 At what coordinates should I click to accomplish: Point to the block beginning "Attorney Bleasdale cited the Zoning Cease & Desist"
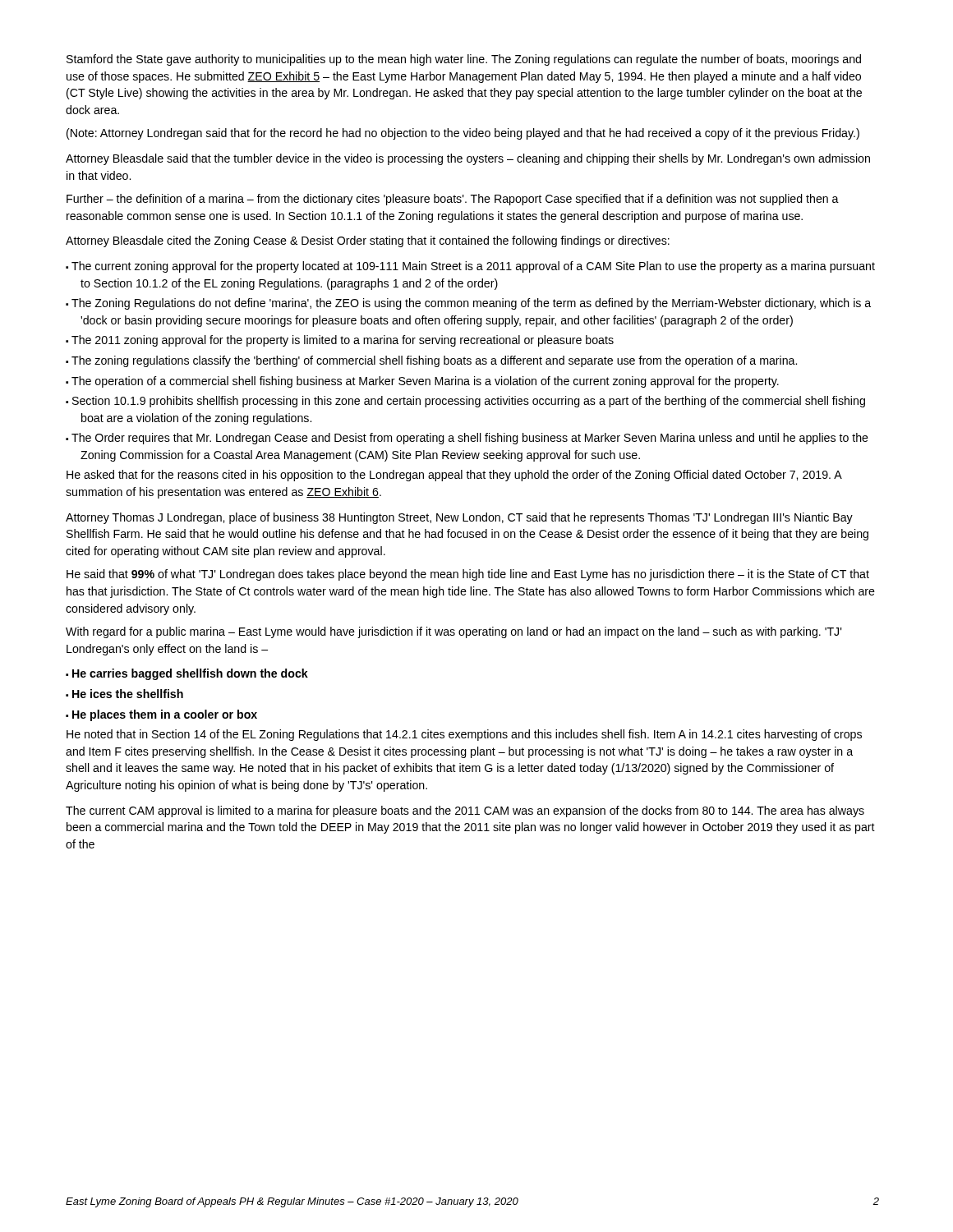coord(472,241)
